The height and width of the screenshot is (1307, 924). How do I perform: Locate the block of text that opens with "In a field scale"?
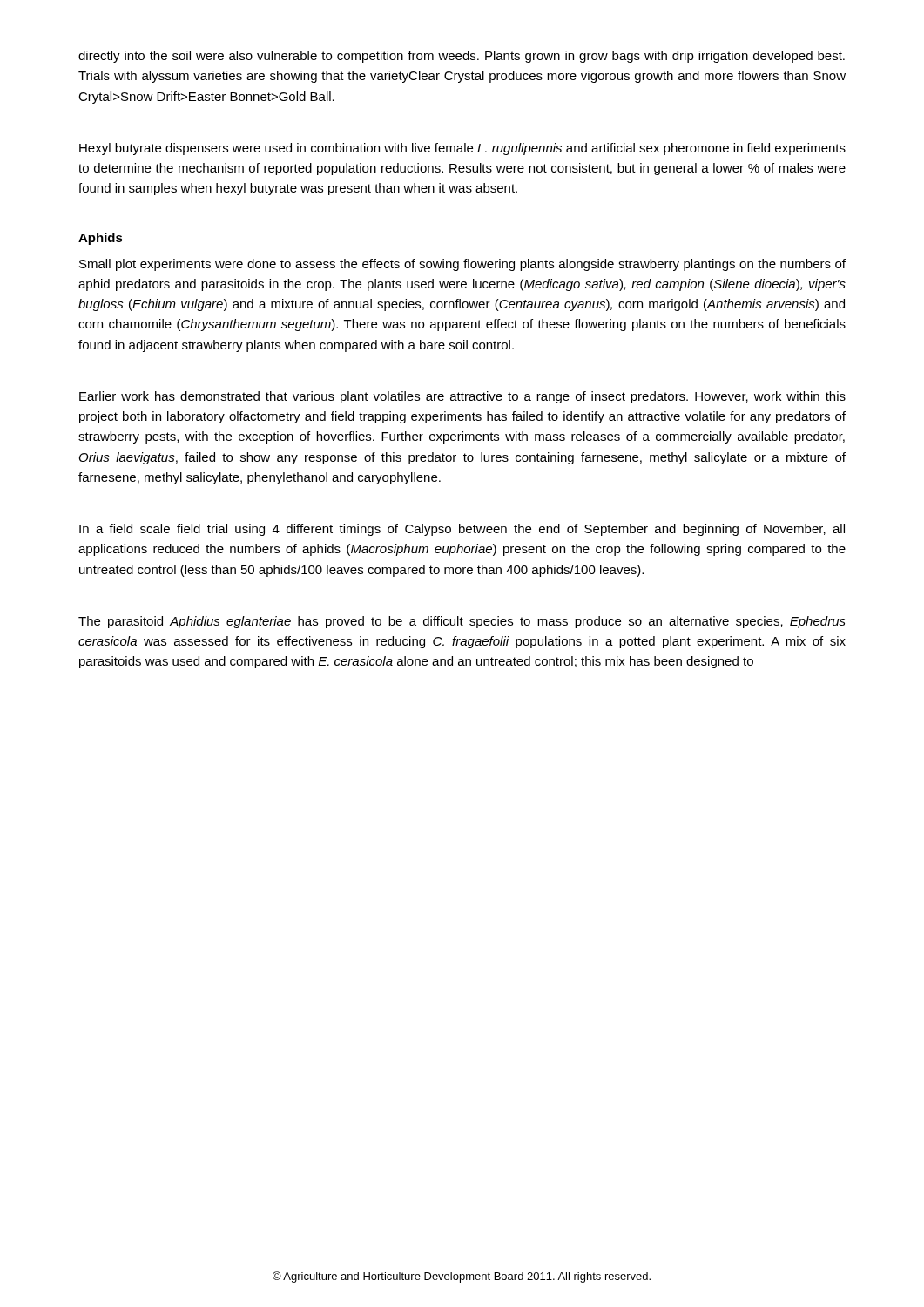click(462, 549)
